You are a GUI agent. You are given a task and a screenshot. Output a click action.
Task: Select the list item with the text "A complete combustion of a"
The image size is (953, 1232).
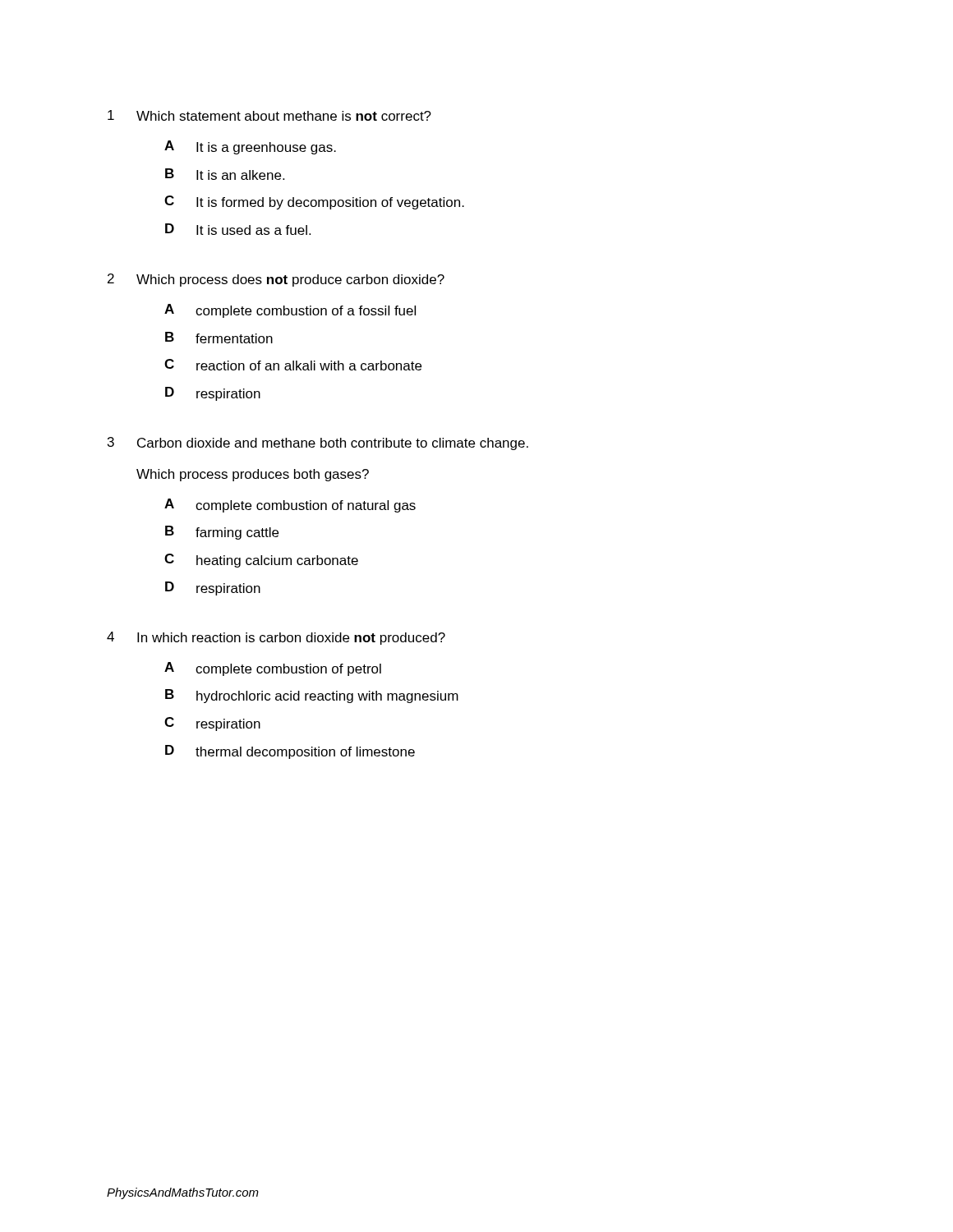point(291,311)
